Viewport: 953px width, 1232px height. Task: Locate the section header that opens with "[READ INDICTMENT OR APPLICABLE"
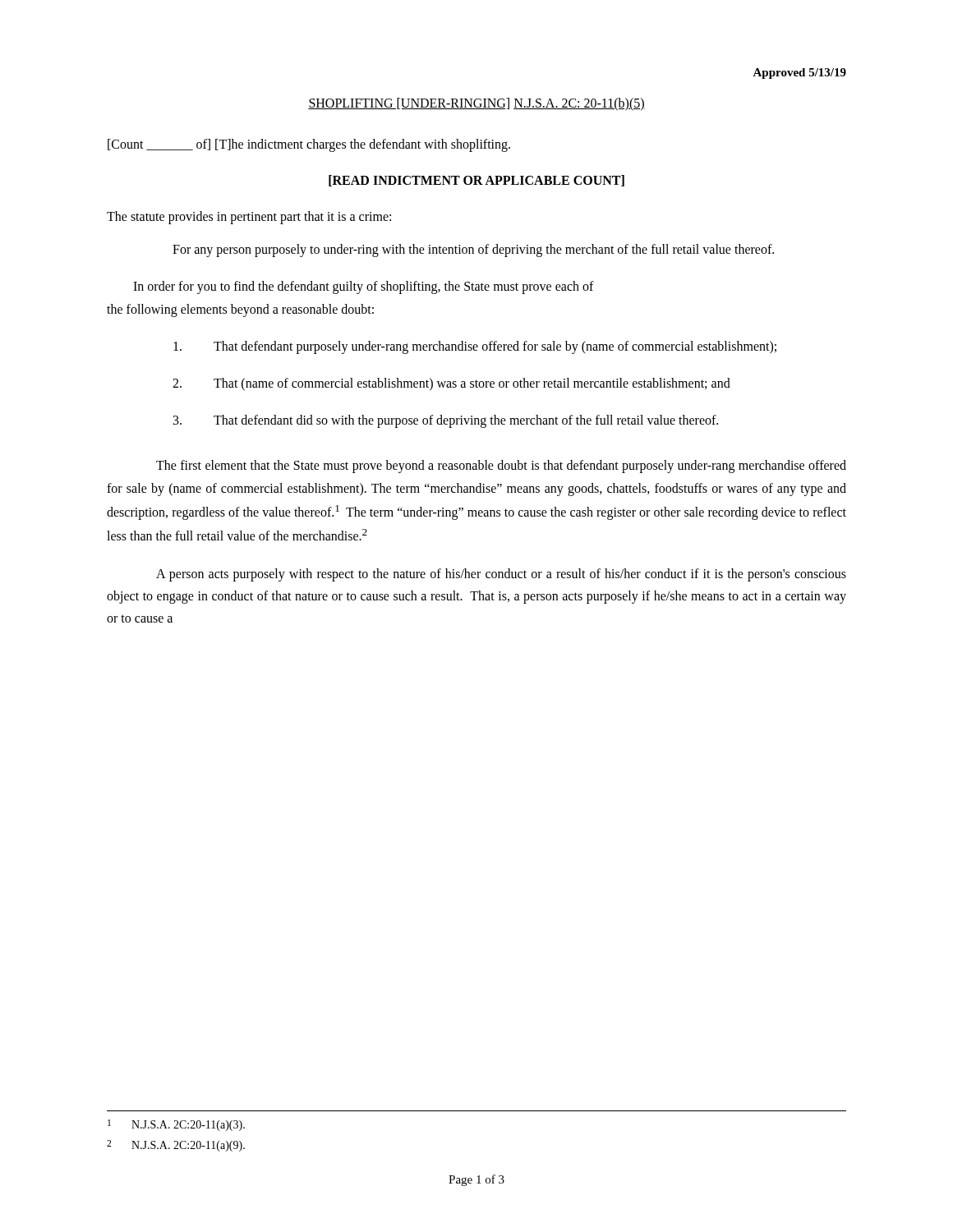click(x=476, y=180)
